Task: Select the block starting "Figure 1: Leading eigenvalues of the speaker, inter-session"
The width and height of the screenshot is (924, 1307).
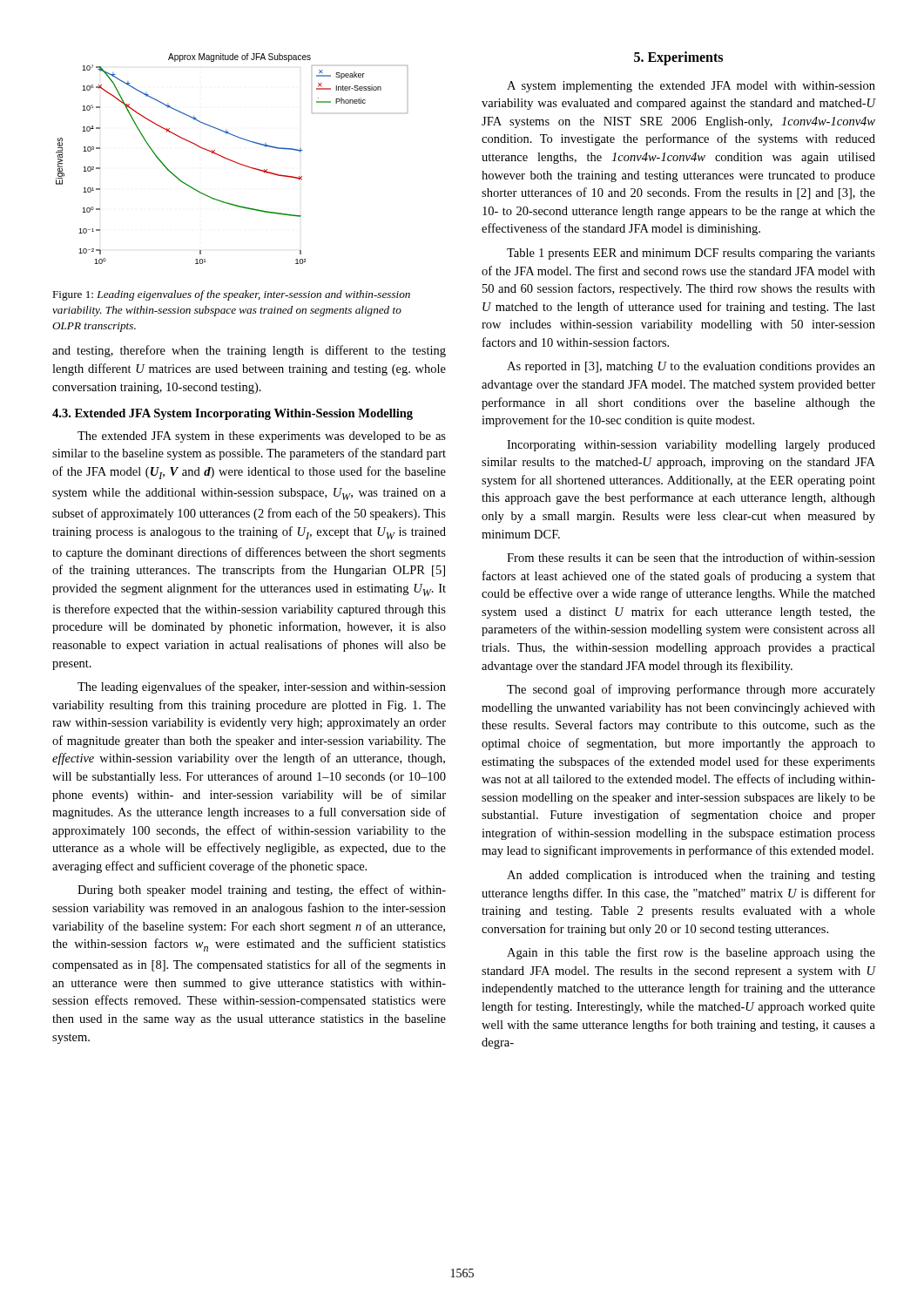Action: (231, 310)
